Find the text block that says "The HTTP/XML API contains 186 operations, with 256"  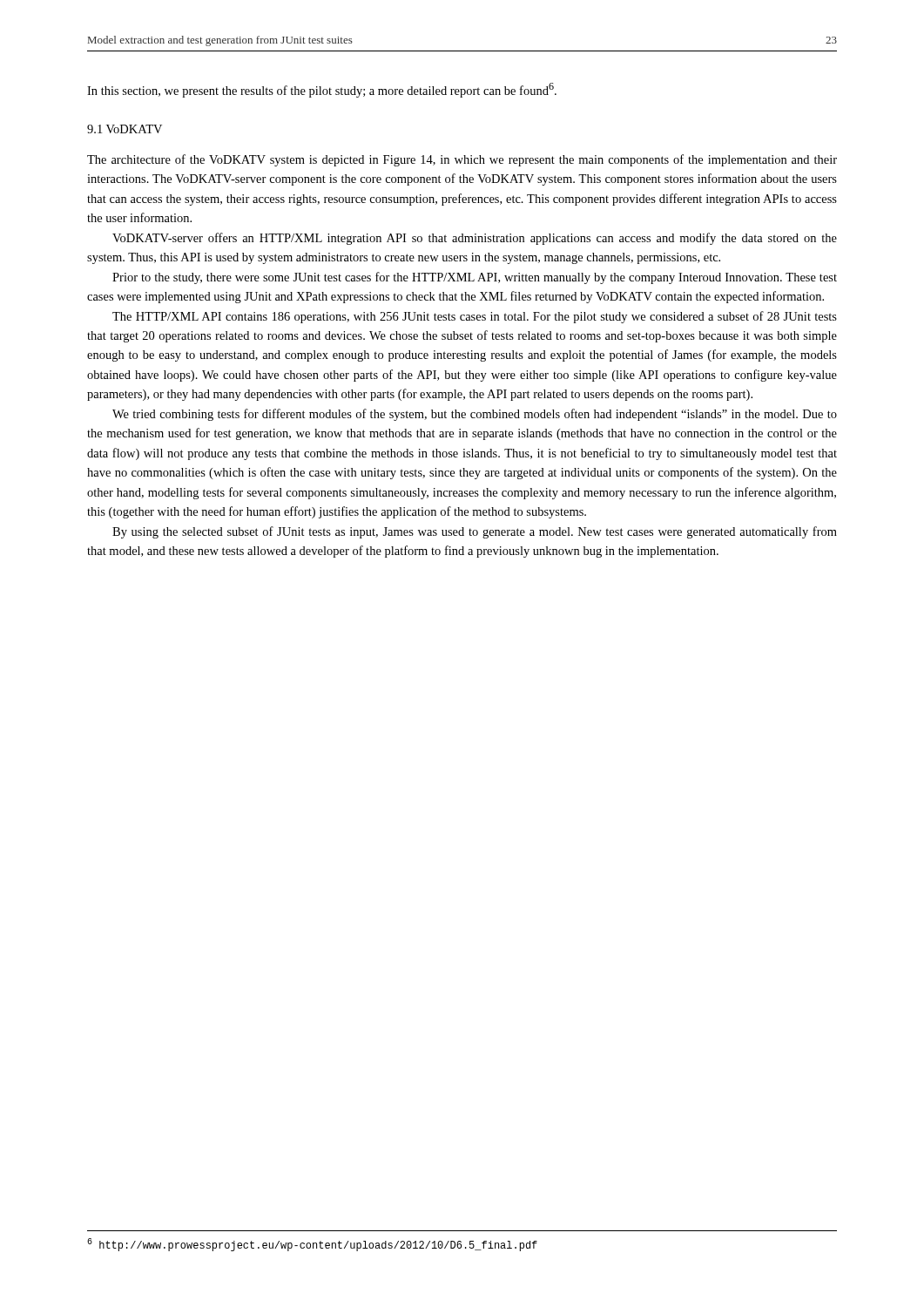(x=462, y=355)
